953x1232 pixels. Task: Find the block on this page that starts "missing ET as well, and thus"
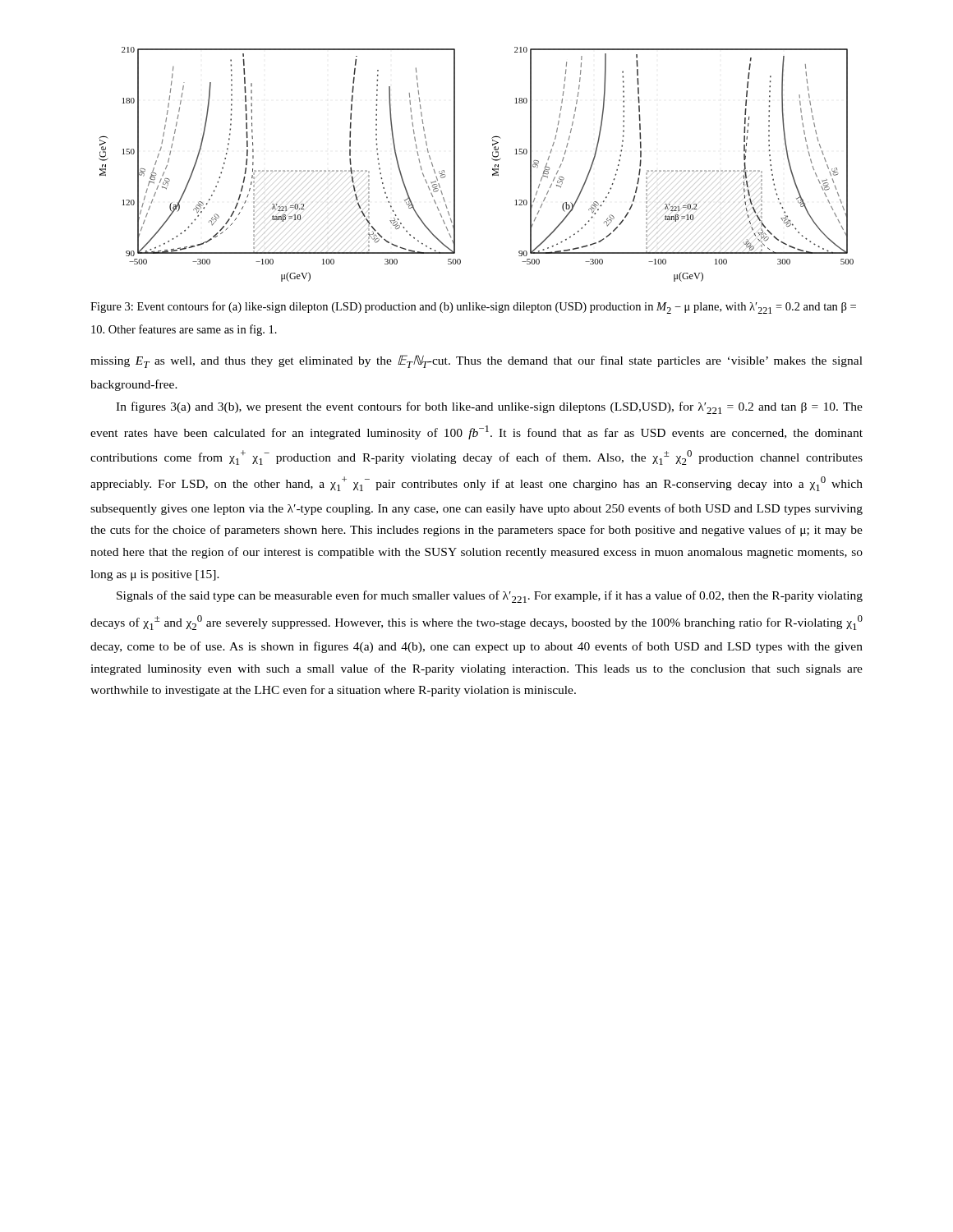coord(476,372)
